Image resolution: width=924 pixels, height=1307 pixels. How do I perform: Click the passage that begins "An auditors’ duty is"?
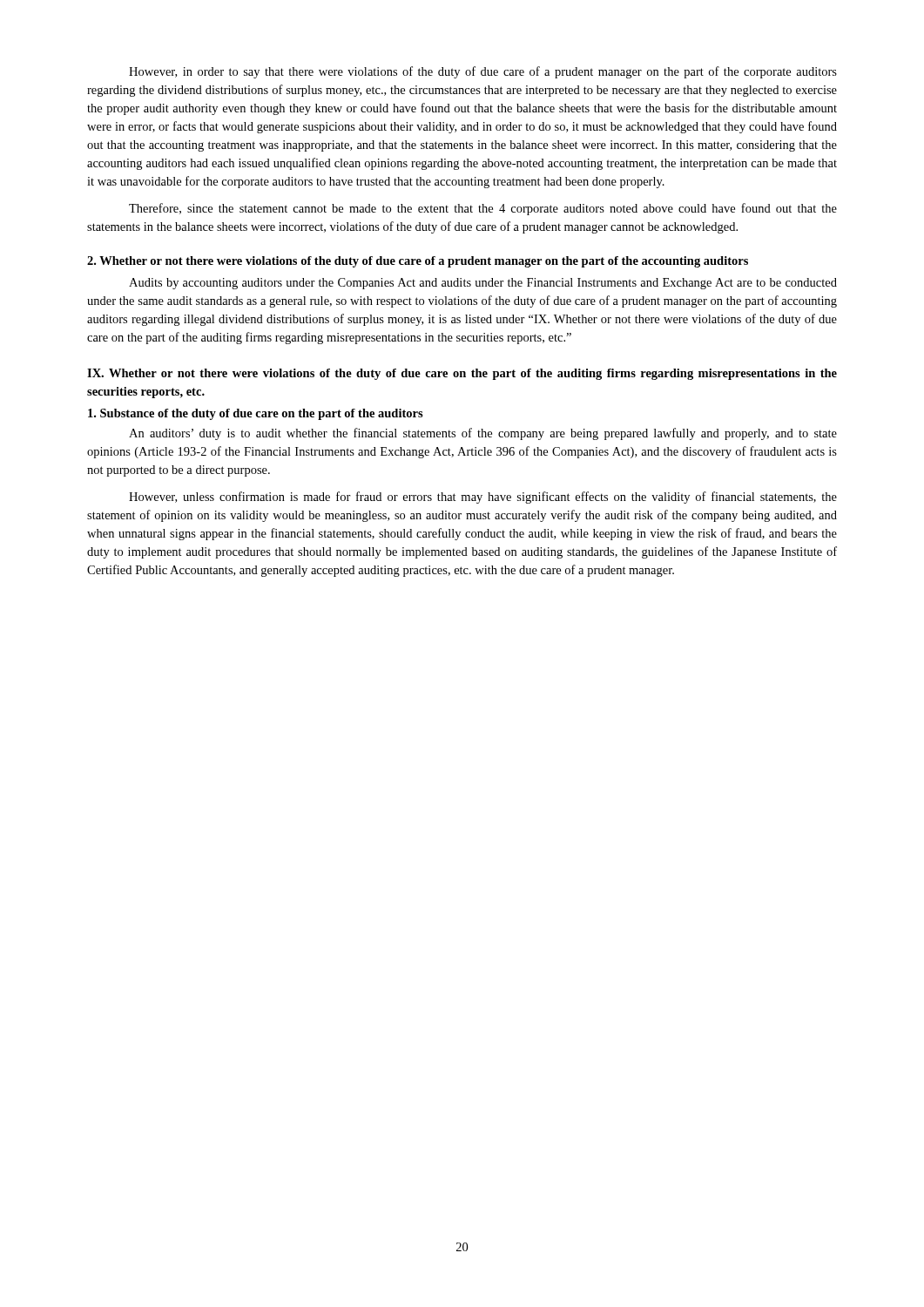[462, 452]
